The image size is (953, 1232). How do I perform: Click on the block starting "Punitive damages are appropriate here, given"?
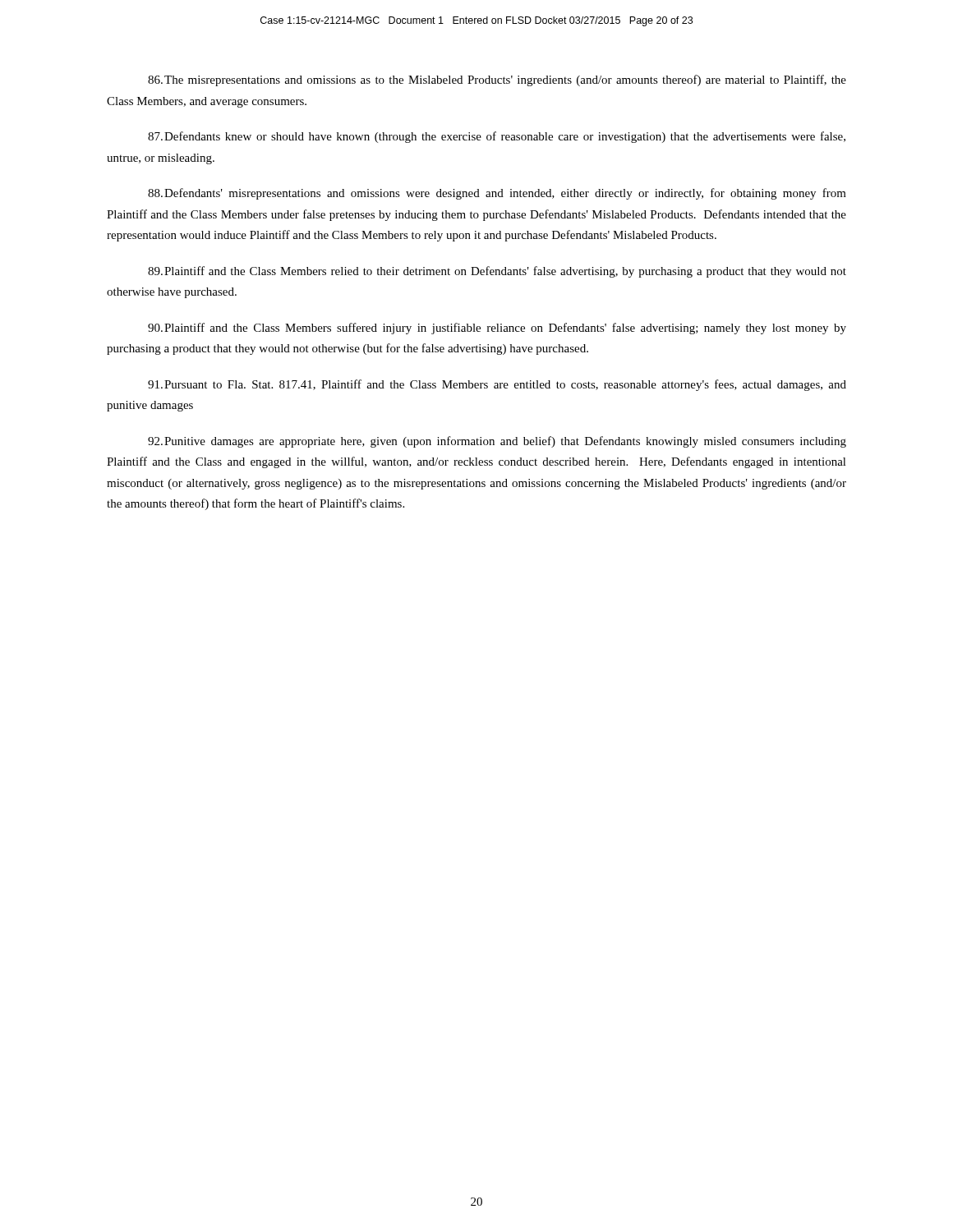click(476, 473)
